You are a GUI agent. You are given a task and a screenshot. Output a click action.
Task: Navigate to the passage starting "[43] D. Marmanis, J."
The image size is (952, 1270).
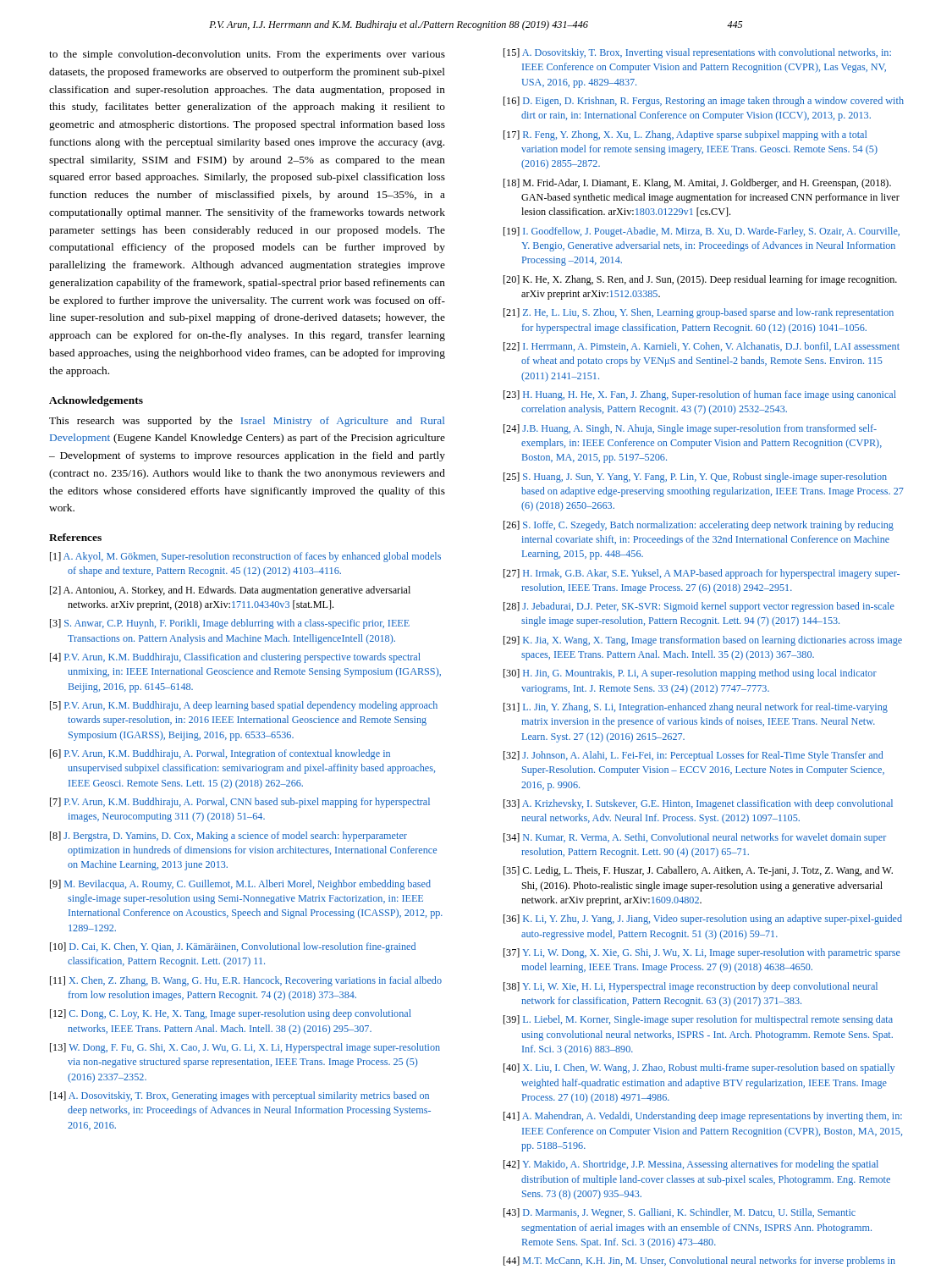click(688, 1227)
